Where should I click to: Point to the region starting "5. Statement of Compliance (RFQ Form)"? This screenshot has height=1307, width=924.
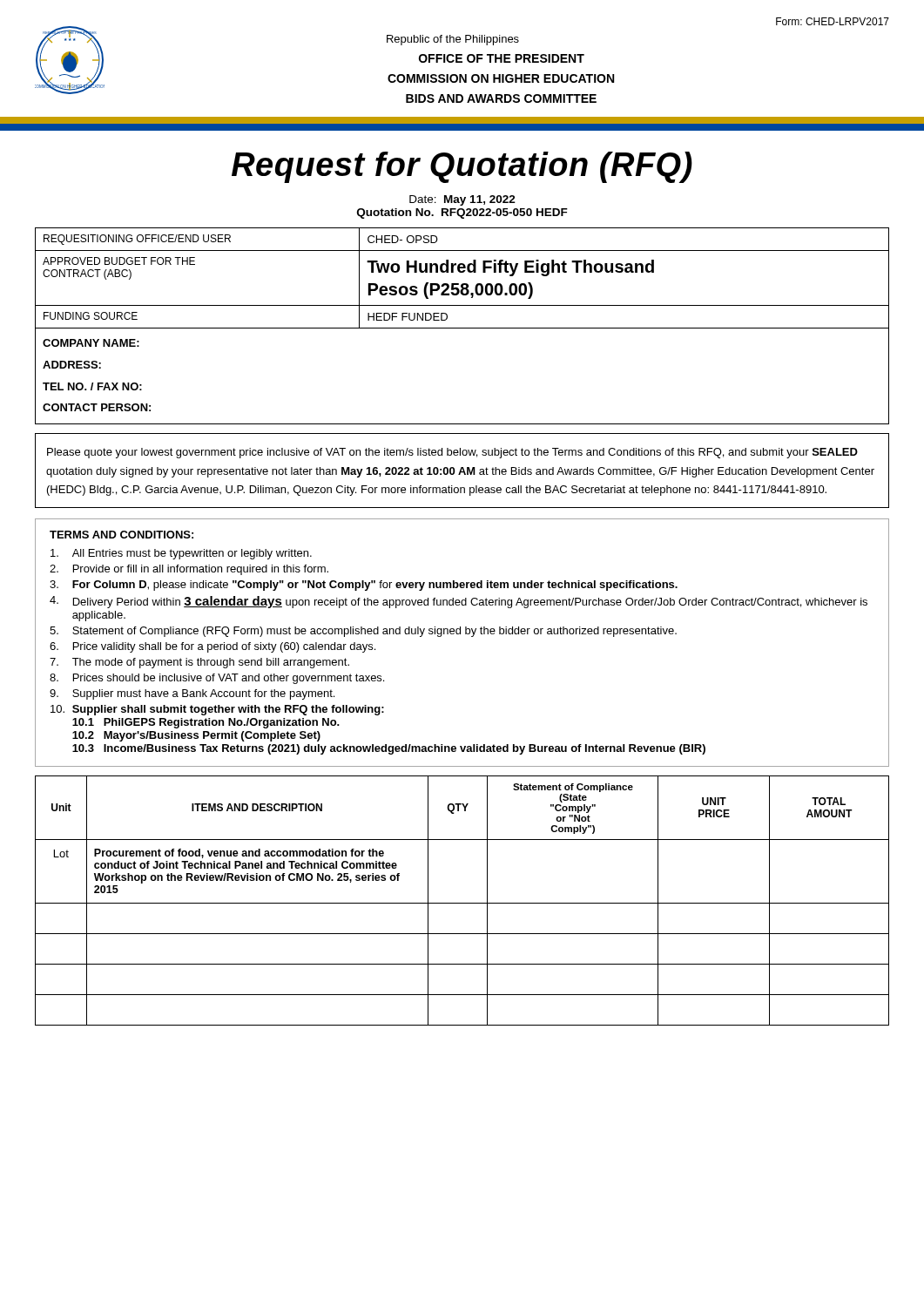(462, 631)
